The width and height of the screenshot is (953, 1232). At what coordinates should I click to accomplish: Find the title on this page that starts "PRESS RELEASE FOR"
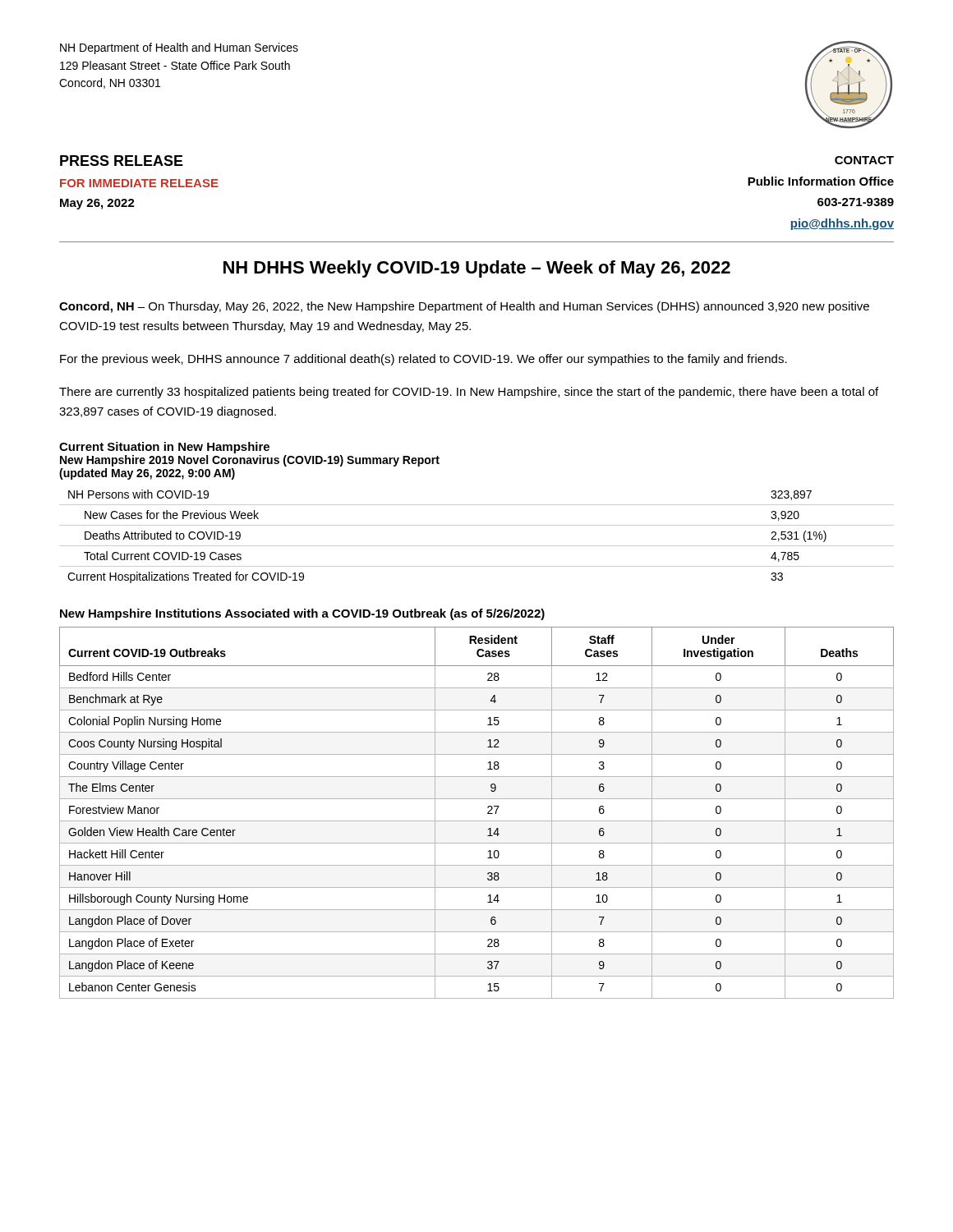click(x=119, y=161)
